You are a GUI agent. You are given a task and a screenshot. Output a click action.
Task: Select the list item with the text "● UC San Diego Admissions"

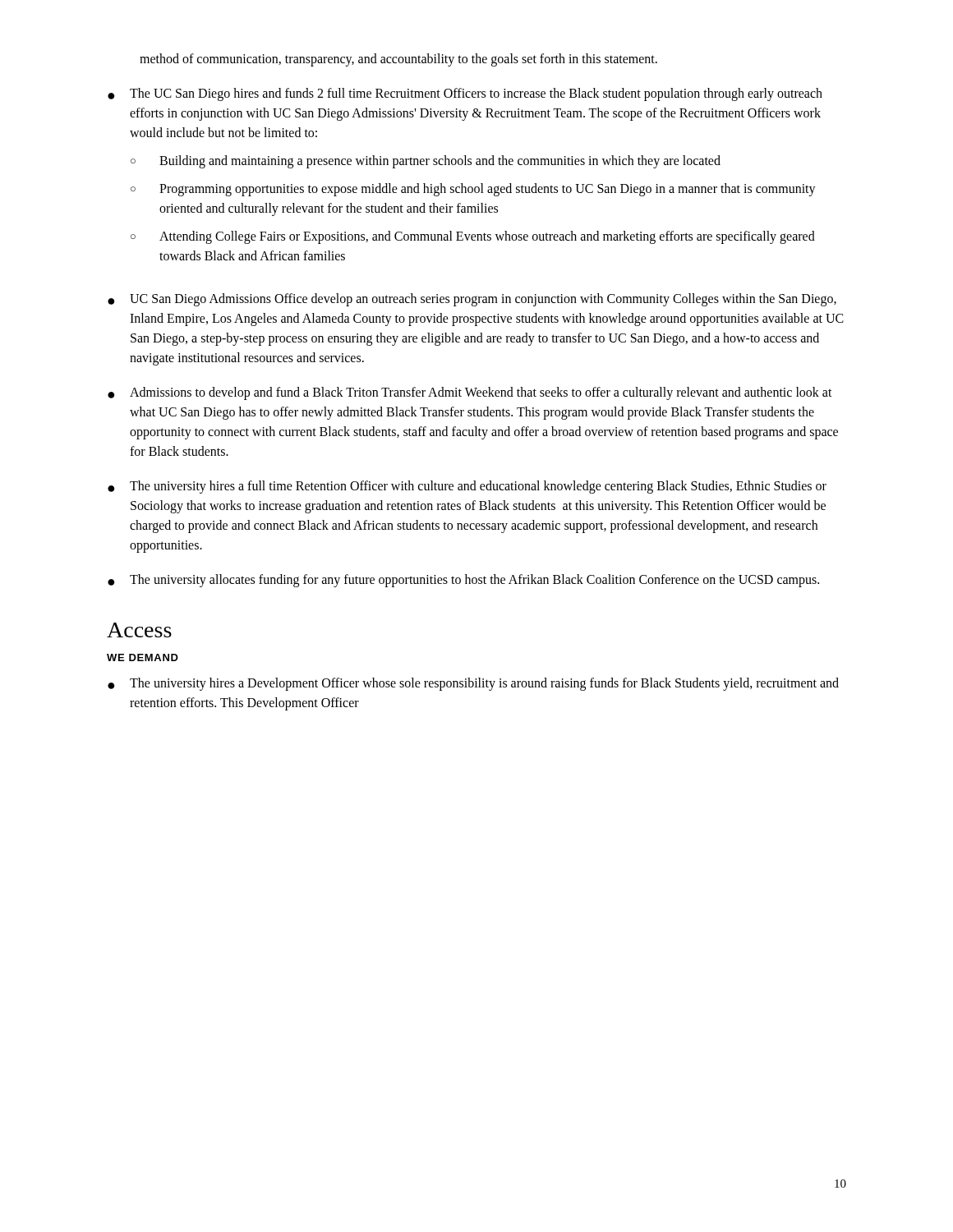click(476, 329)
